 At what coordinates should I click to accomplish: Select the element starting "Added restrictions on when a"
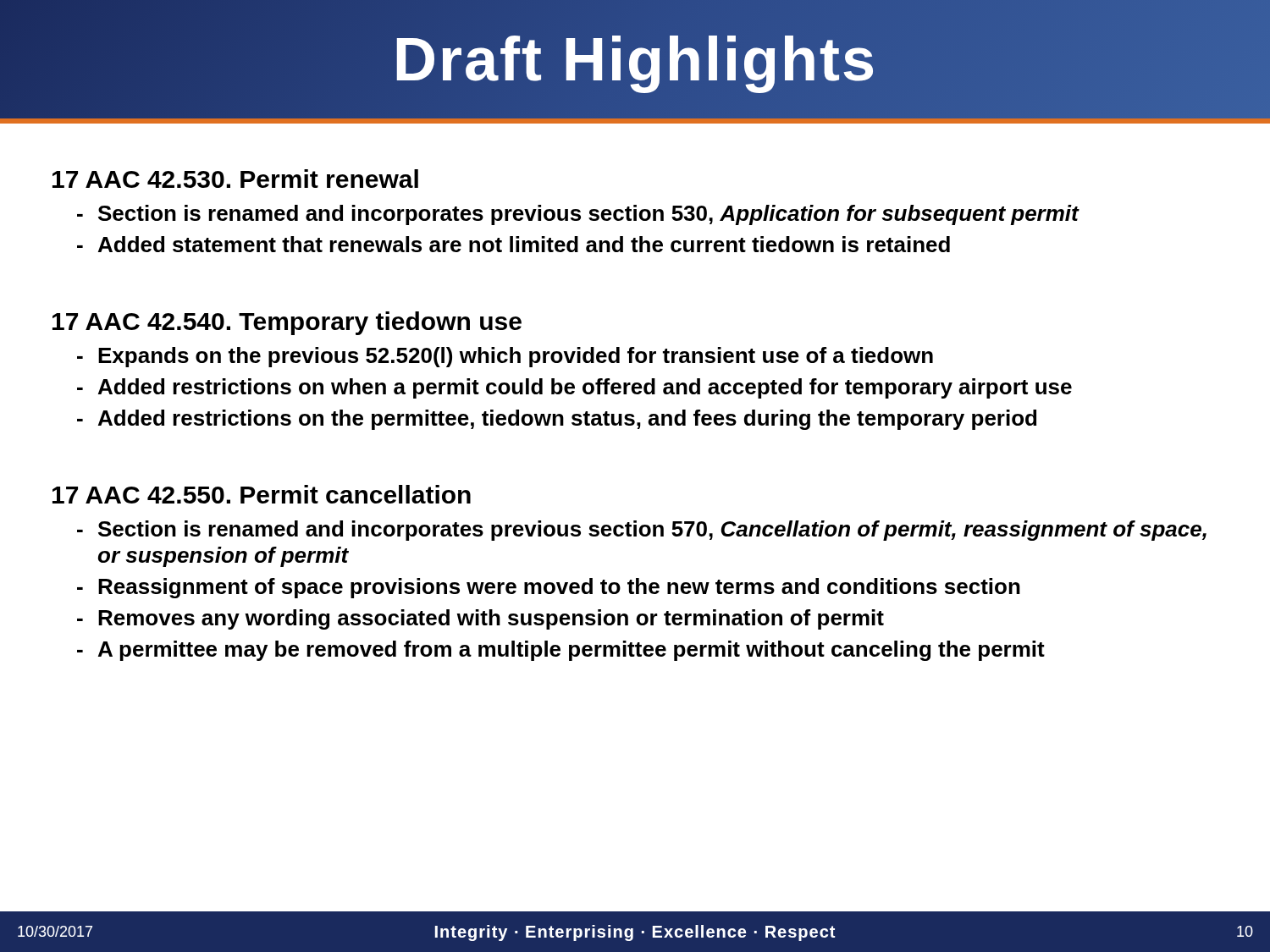click(x=585, y=387)
